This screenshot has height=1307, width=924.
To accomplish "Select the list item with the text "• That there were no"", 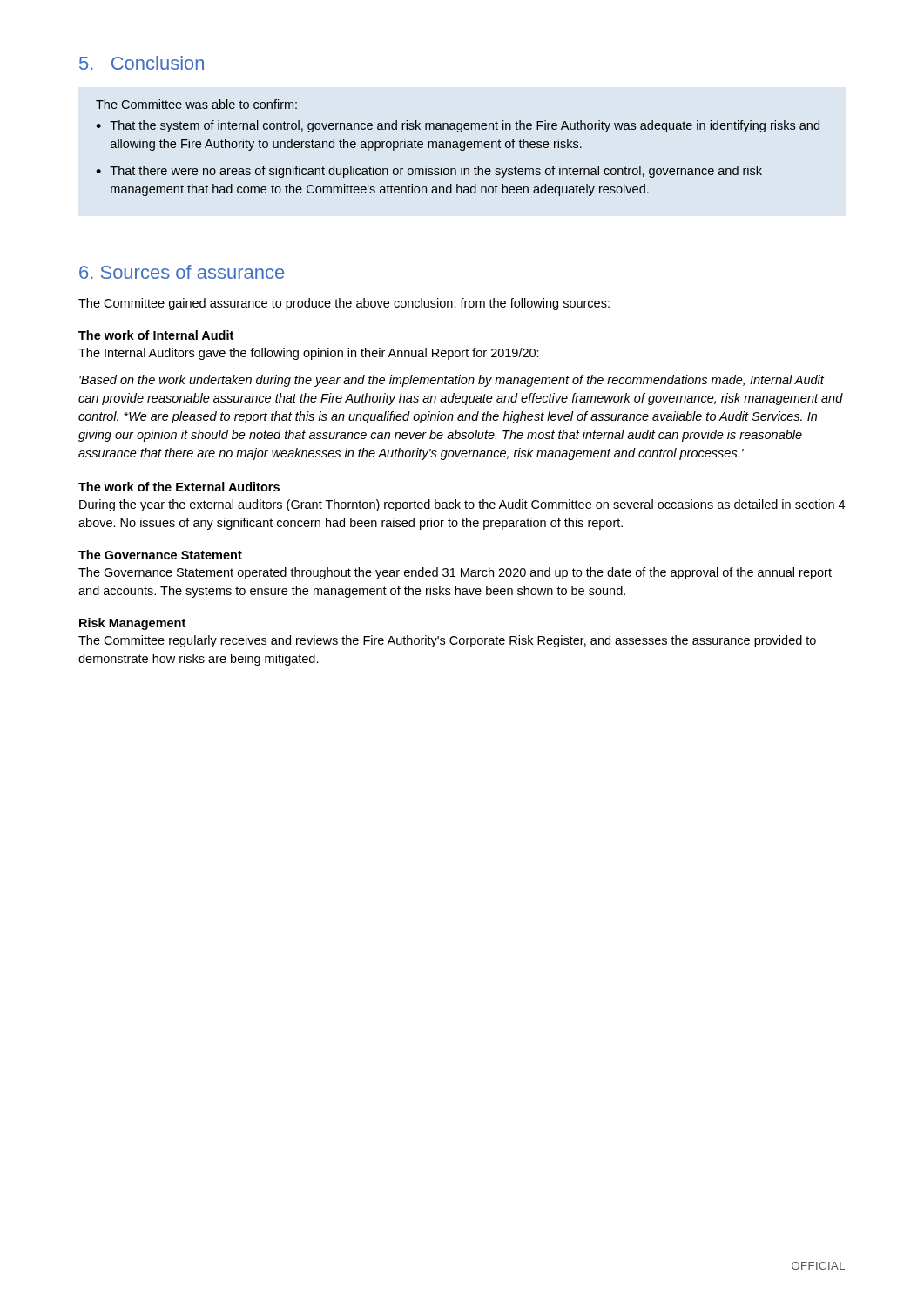I will pos(462,180).
